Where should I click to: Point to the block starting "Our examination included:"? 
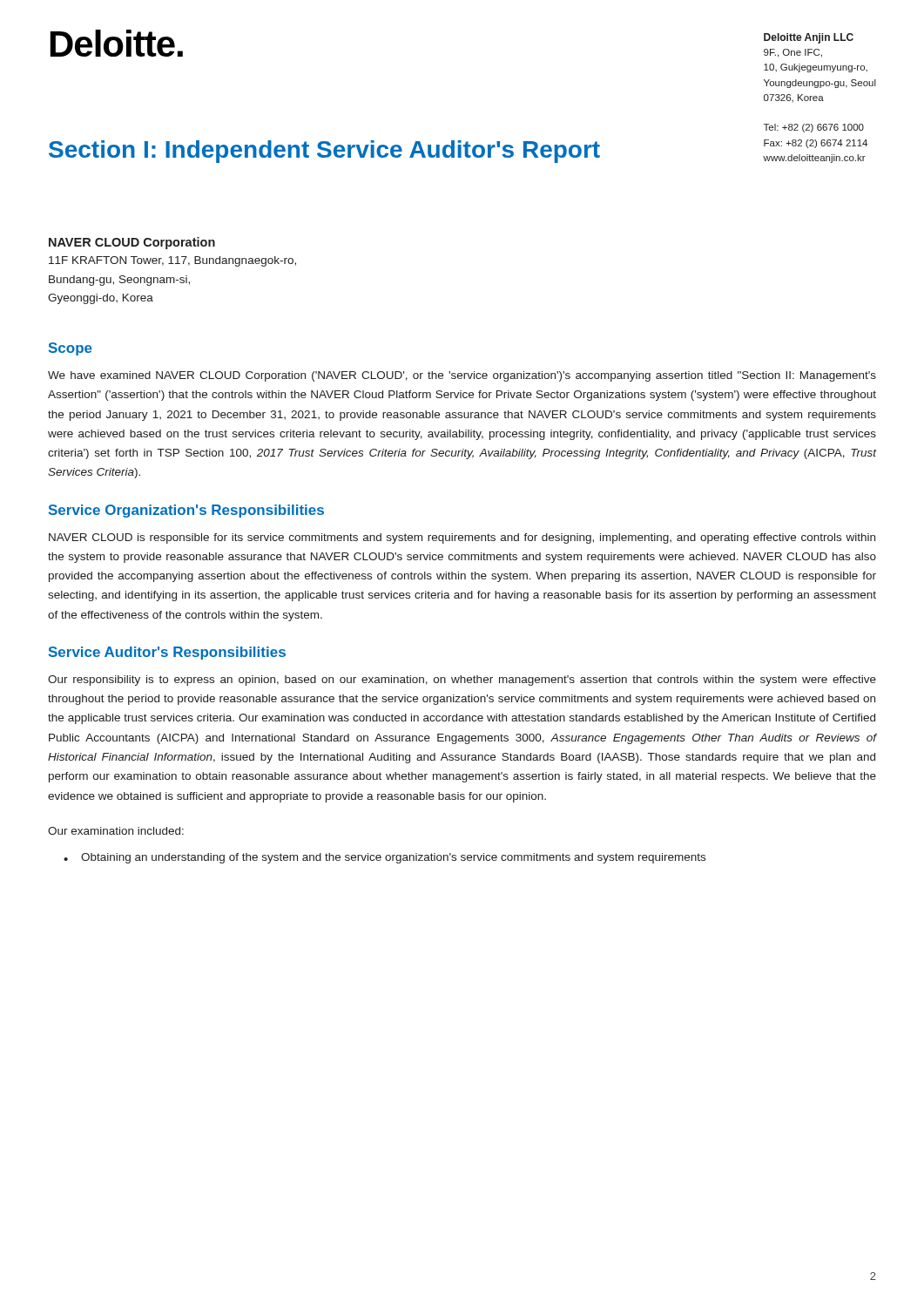pos(116,831)
